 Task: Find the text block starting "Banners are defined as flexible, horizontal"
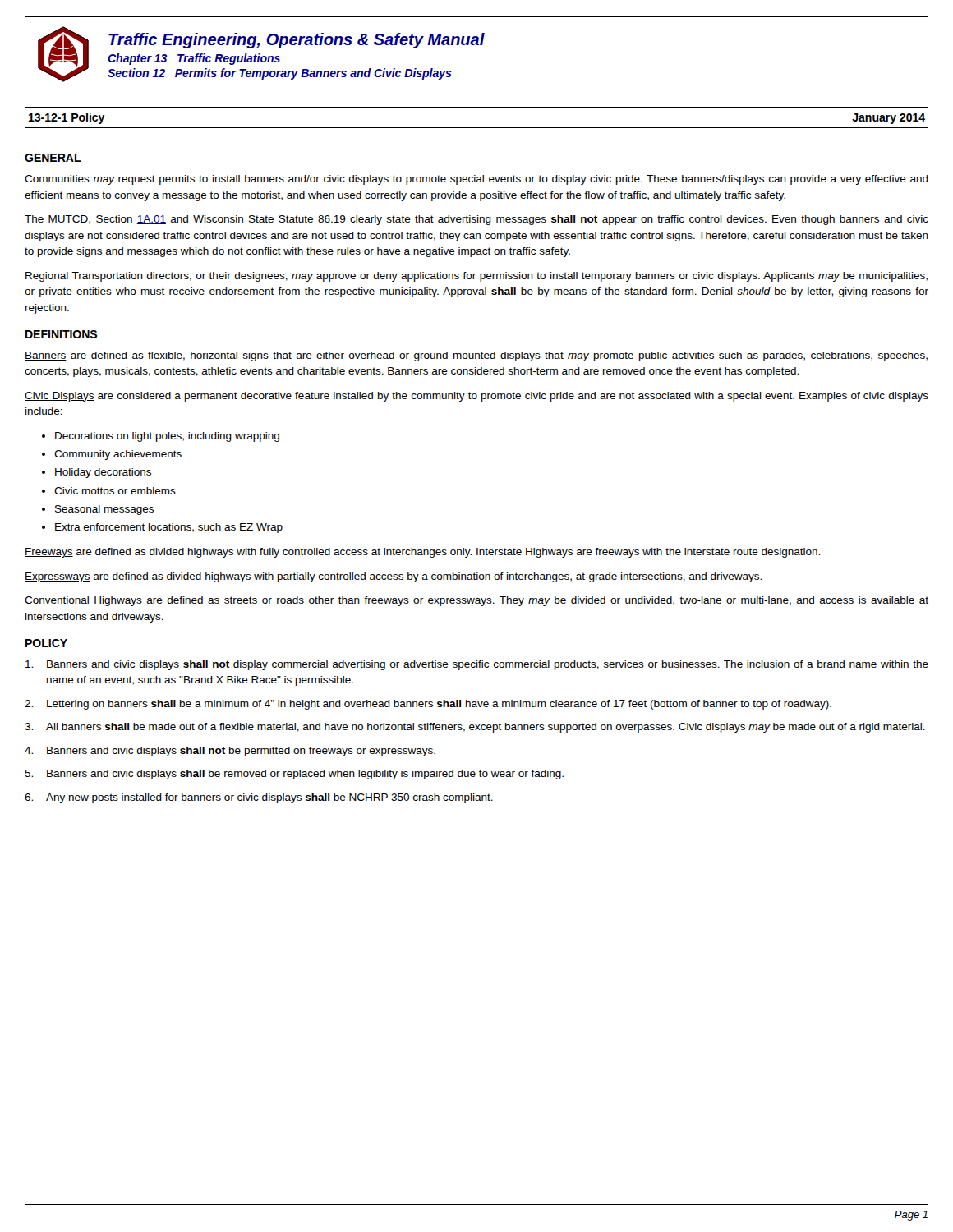[x=476, y=363]
